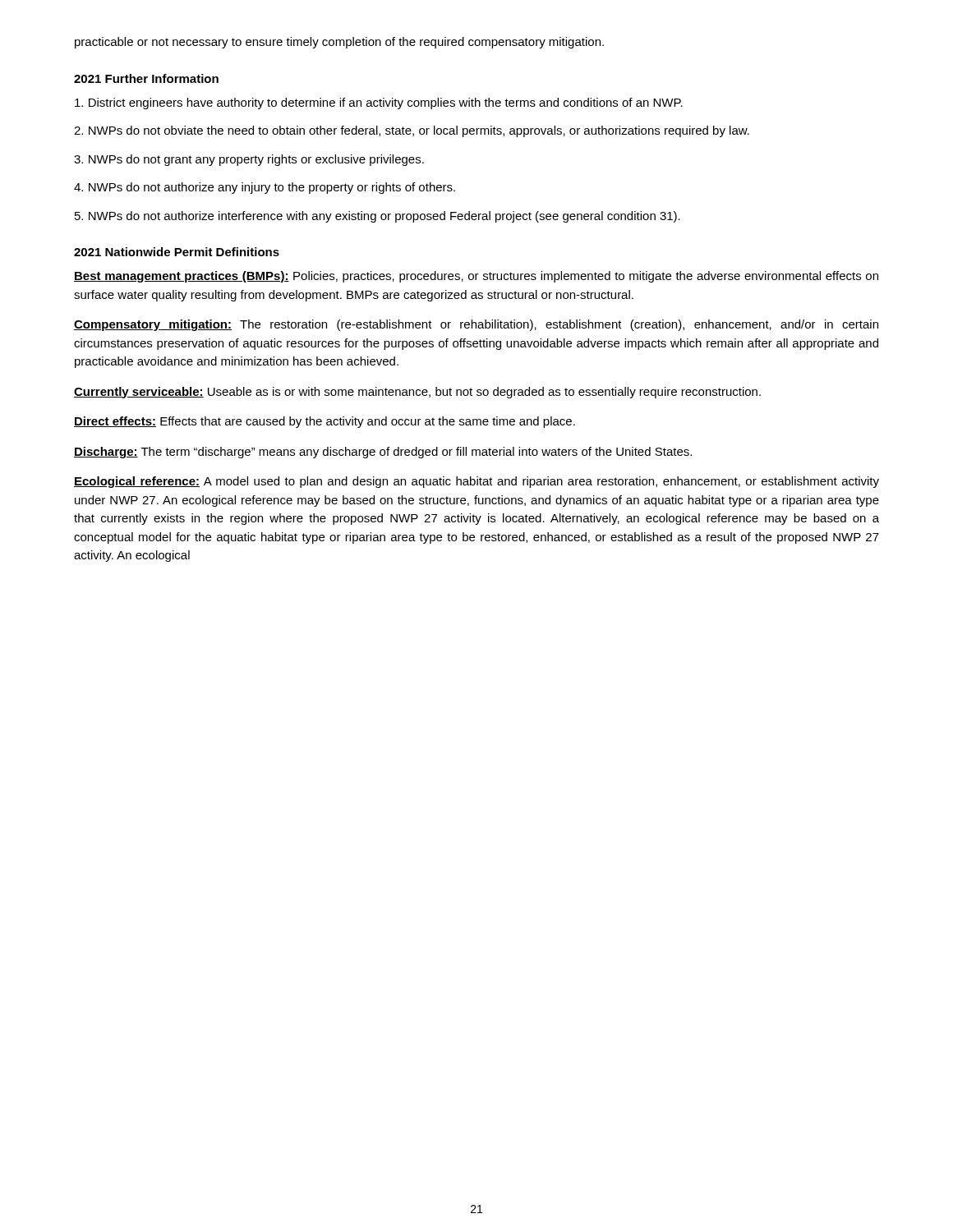Point to the text block starting "5. NWPs do not authorize"
Screen dimensions: 1232x953
tap(377, 215)
